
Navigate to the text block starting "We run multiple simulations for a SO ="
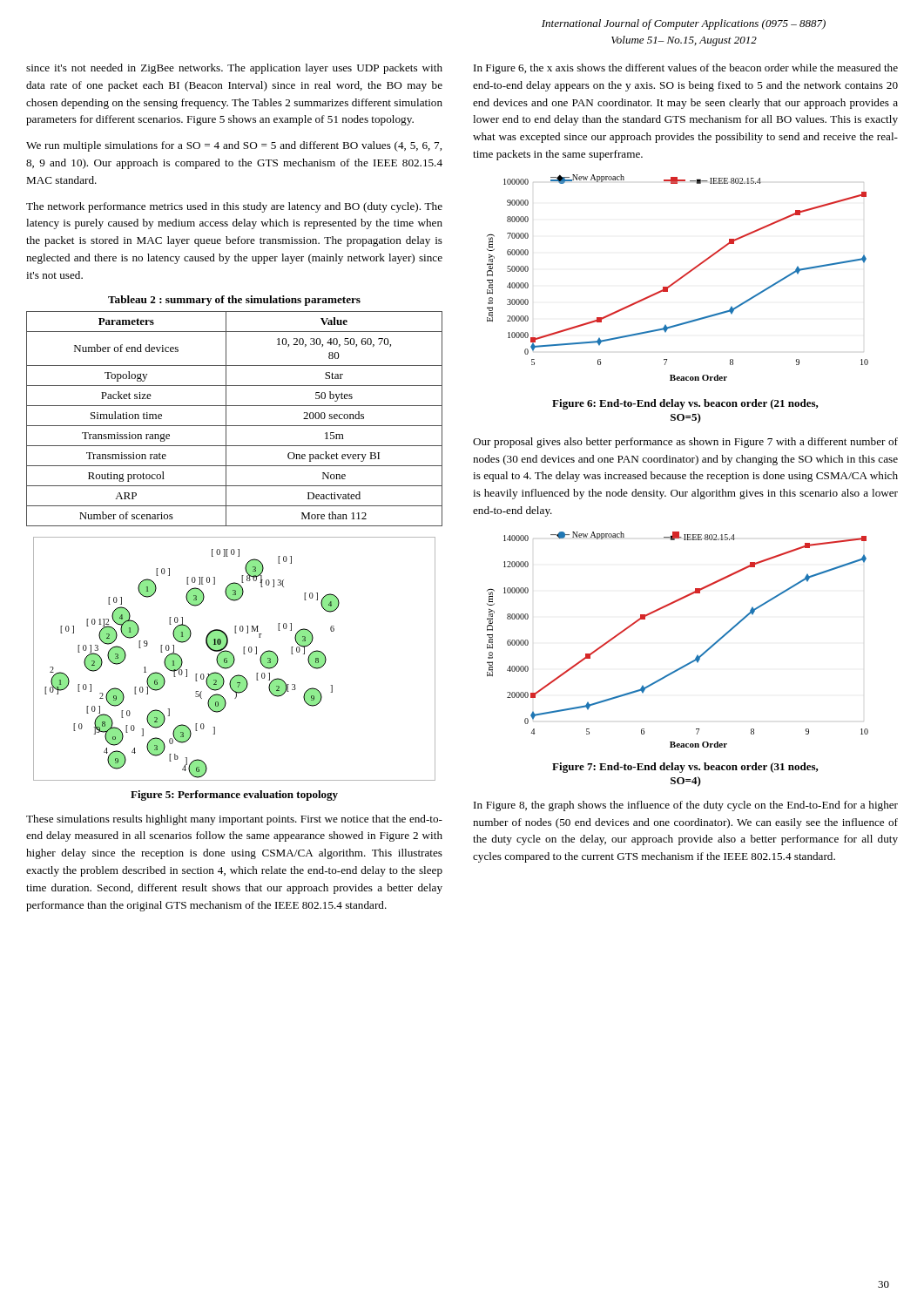[234, 162]
